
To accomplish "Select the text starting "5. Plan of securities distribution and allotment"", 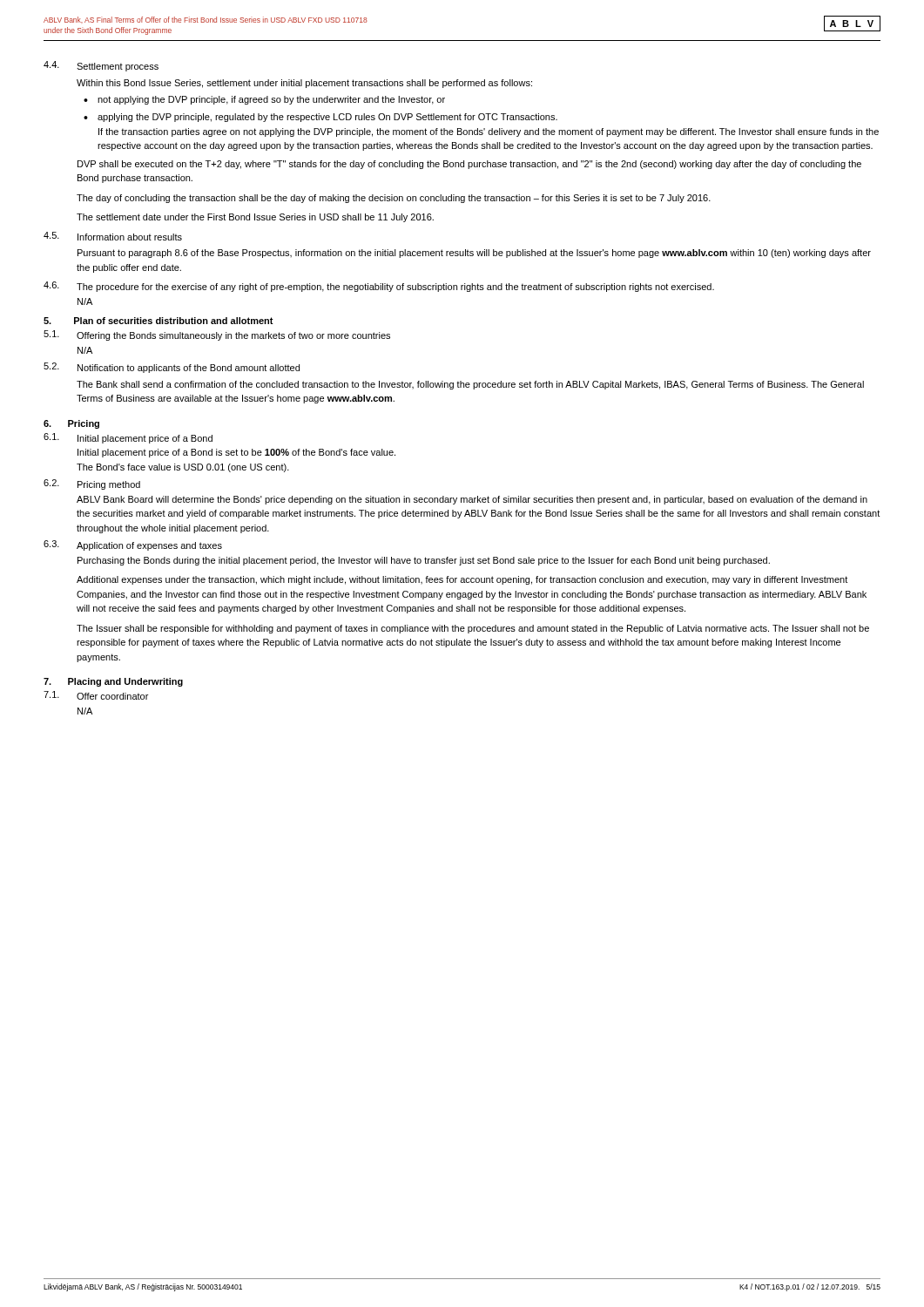I will coord(158,321).
